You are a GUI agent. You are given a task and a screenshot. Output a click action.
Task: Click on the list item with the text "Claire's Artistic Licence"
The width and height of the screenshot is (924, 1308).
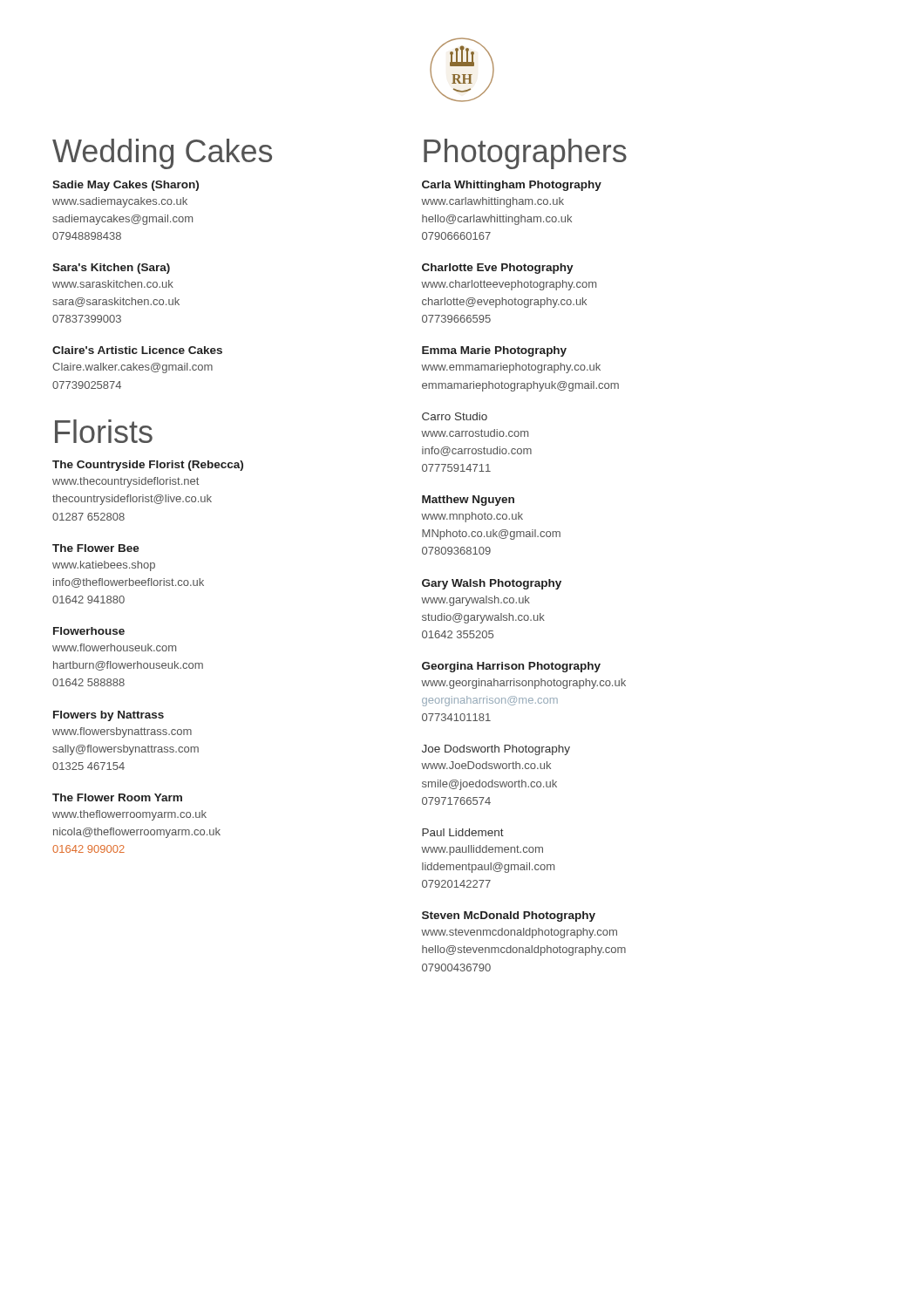coord(219,369)
